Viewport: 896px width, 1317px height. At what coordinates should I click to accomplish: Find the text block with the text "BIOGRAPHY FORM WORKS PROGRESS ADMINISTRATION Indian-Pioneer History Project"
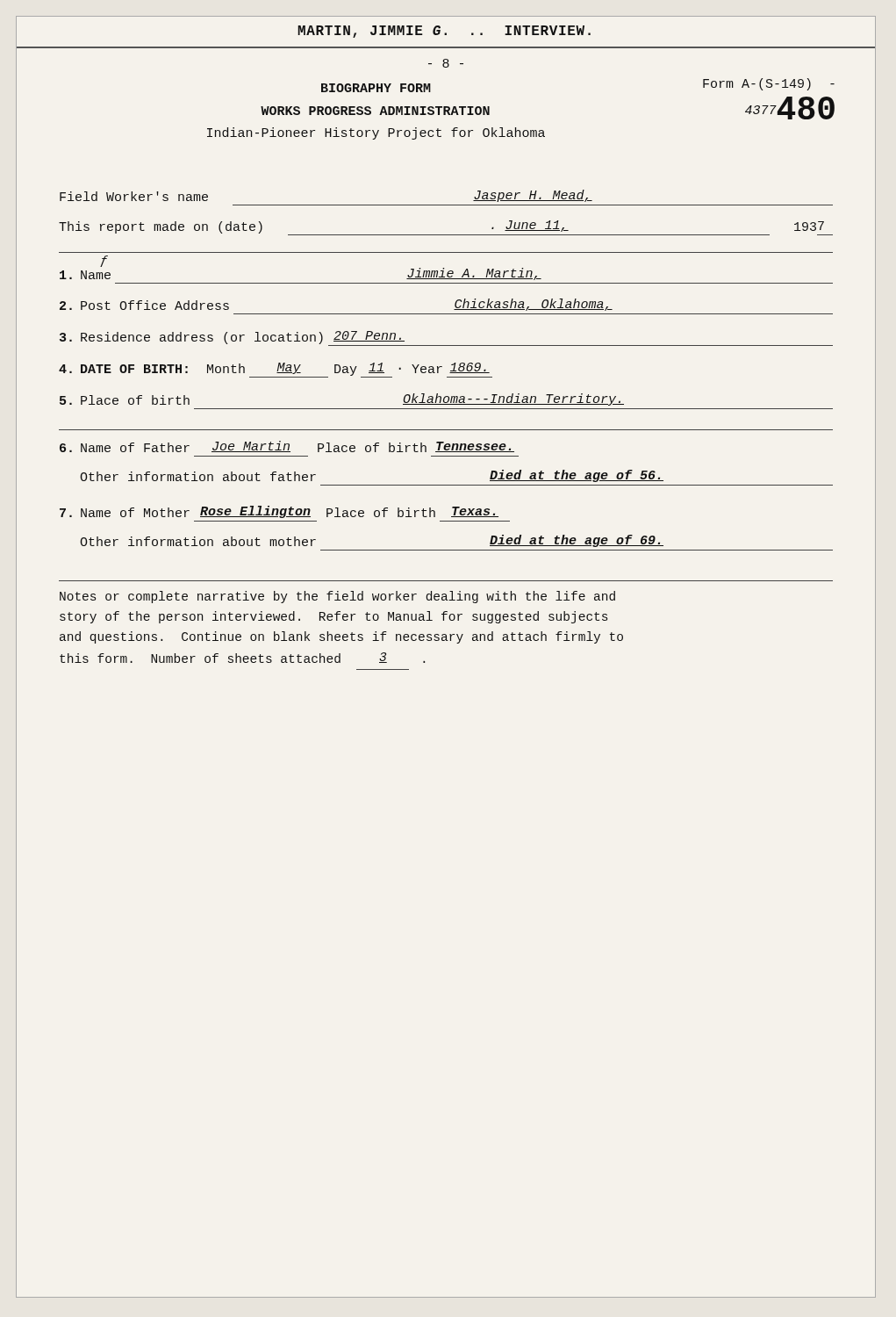pyautogui.click(x=376, y=111)
